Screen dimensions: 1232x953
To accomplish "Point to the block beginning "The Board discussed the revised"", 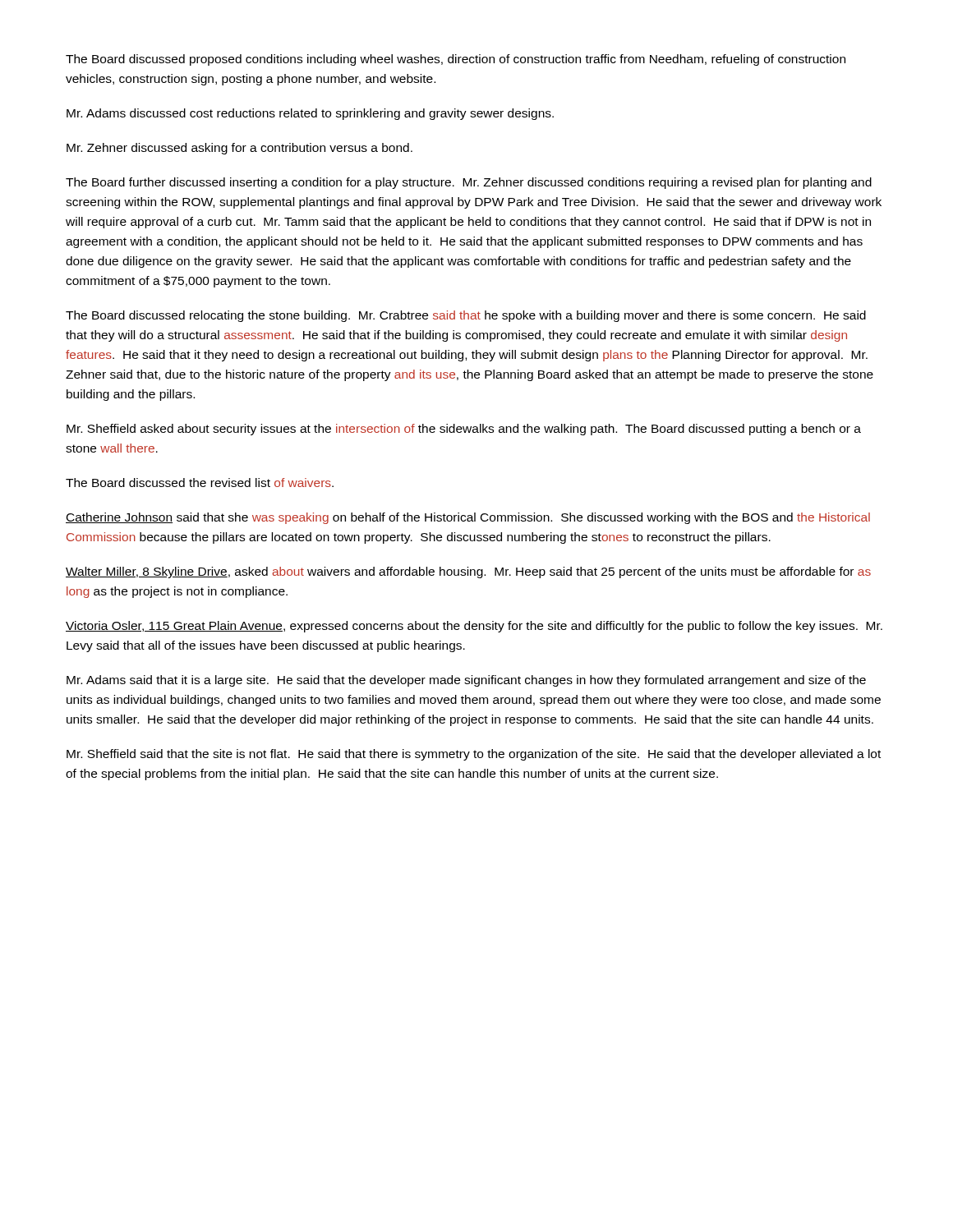I will pos(200,483).
